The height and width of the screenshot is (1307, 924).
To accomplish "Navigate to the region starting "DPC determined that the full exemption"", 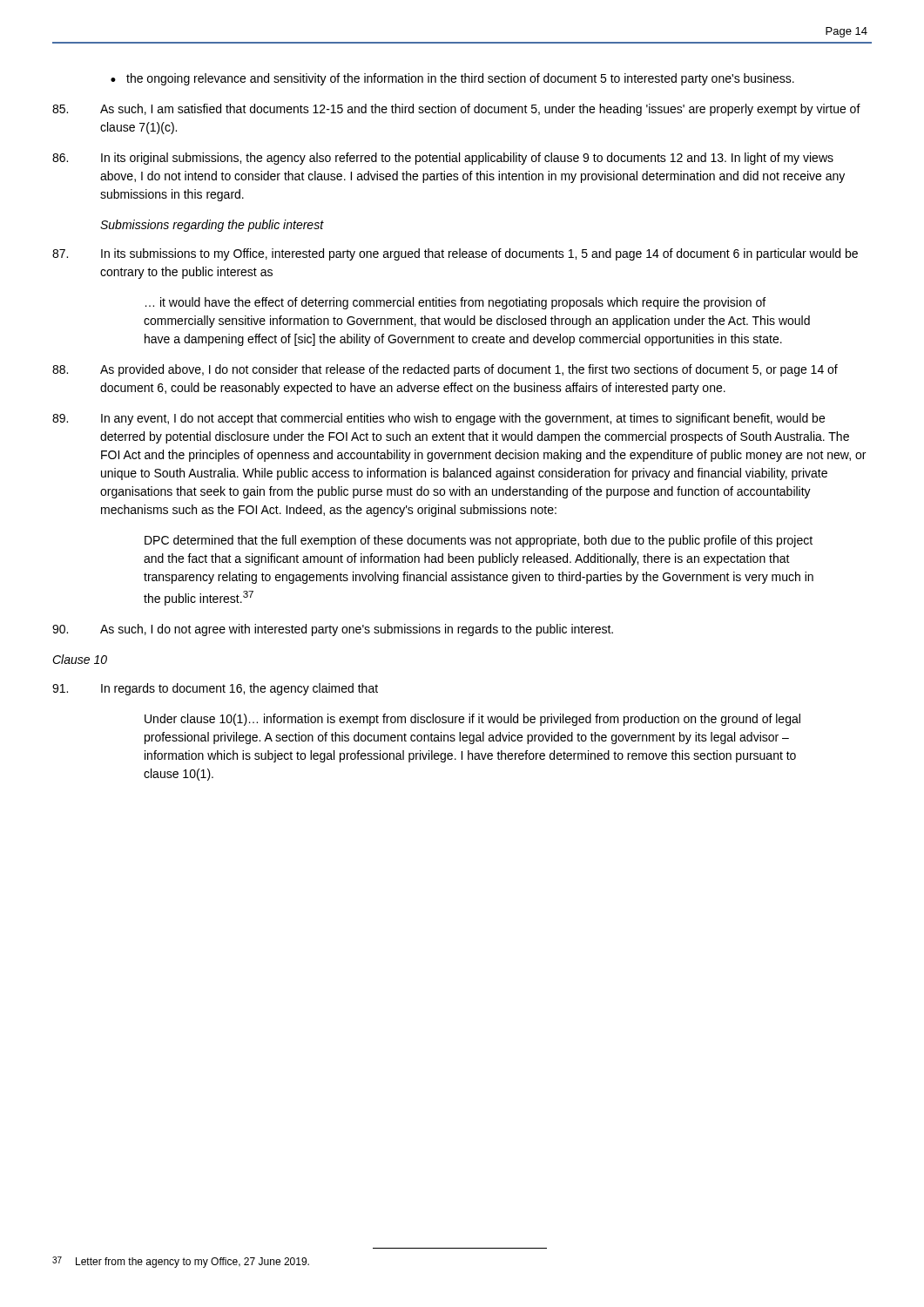I will click(x=479, y=569).
